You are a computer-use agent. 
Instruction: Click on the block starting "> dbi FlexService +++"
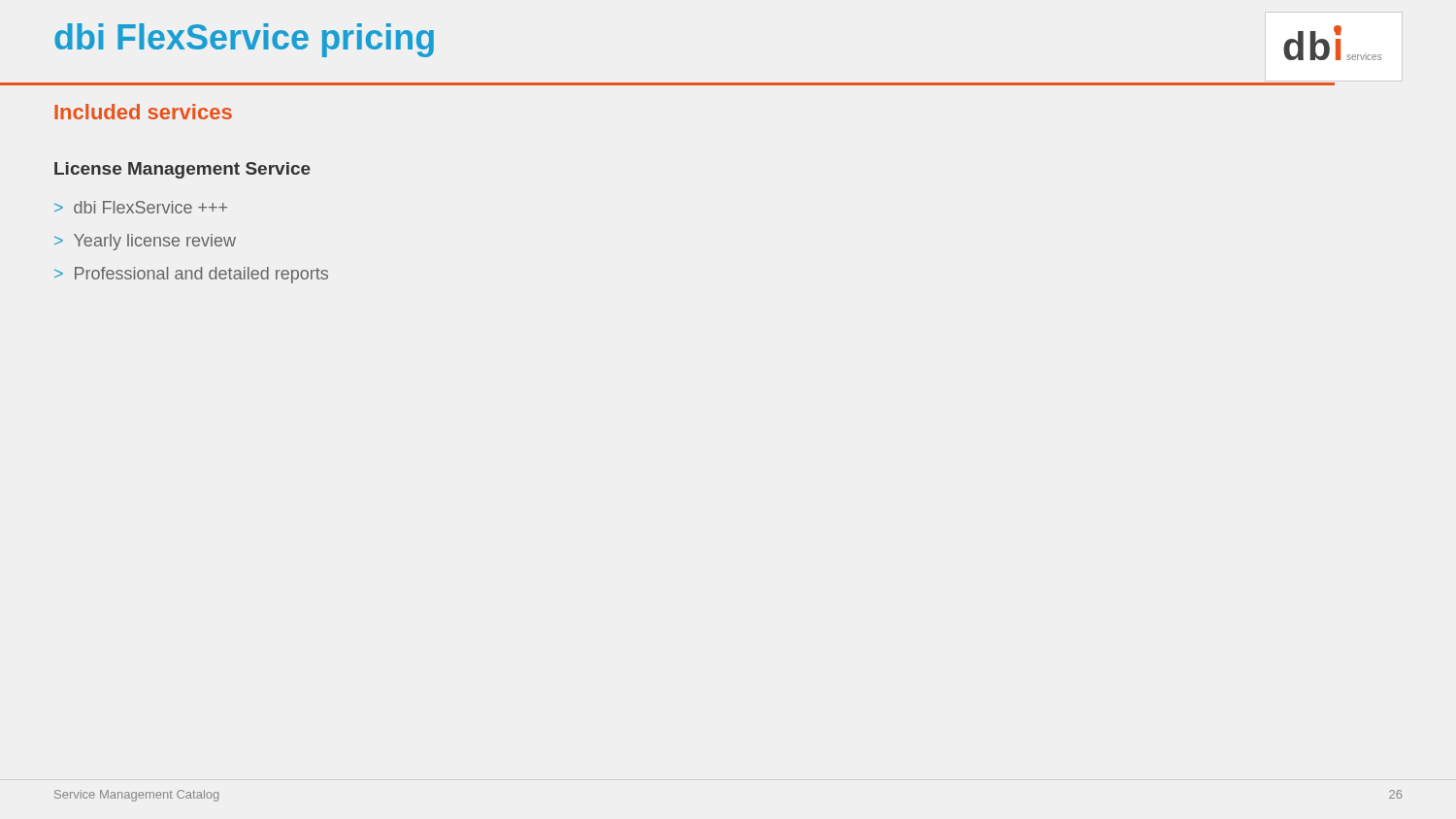click(141, 208)
